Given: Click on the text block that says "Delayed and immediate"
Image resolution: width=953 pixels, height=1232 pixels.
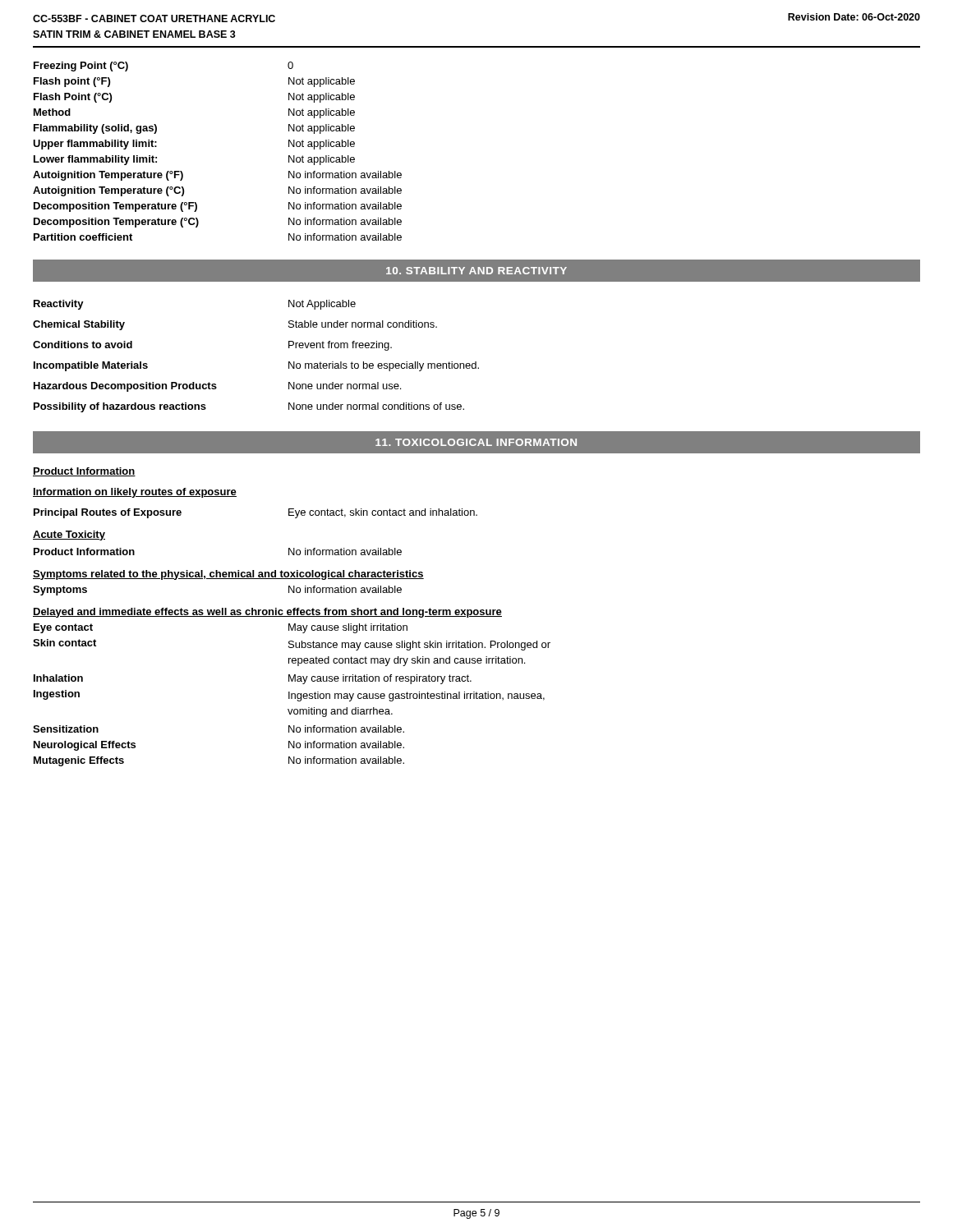Looking at the screenshot, I should click(x=476, y=611).
